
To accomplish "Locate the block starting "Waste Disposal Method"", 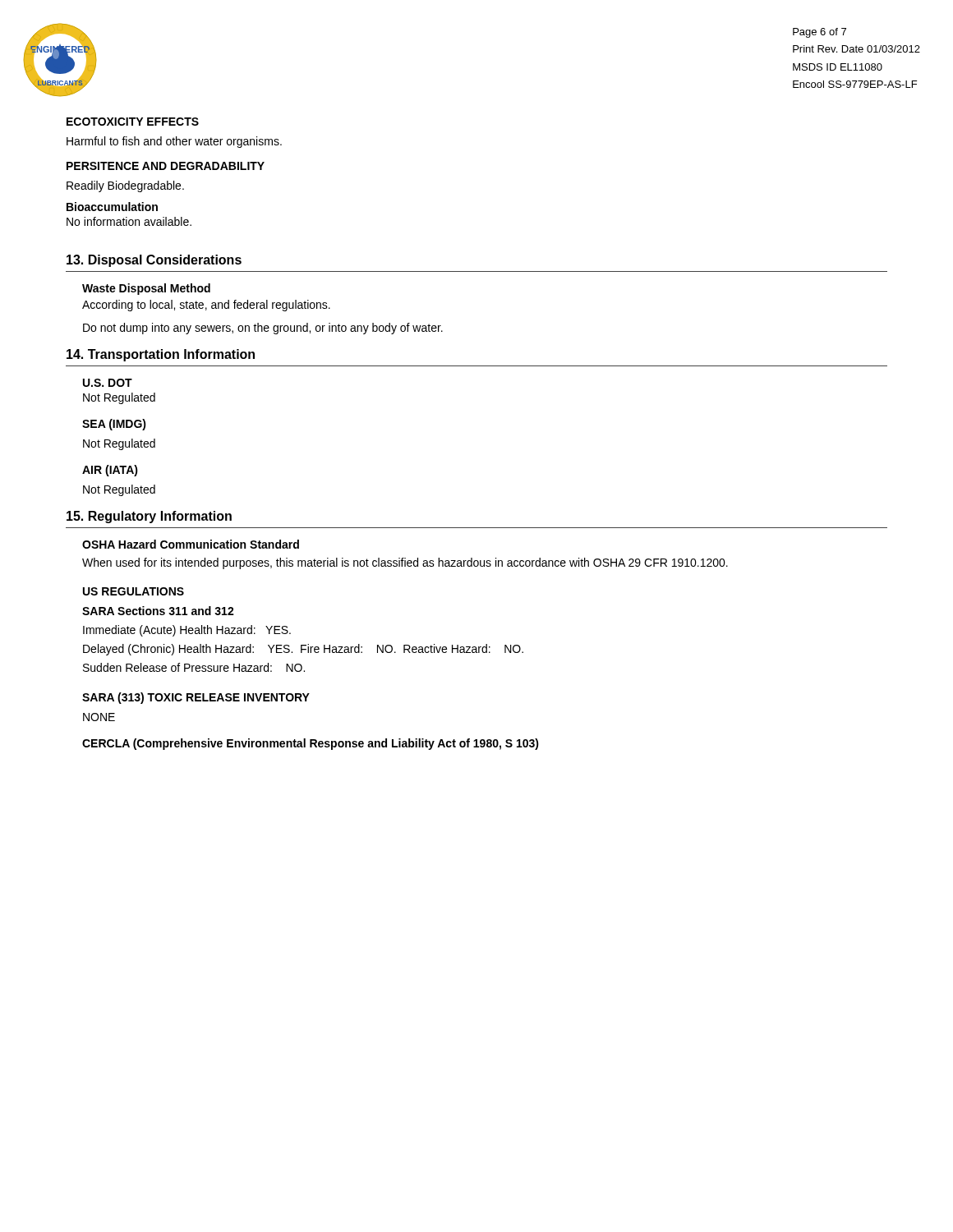I will tap(146, 288).
